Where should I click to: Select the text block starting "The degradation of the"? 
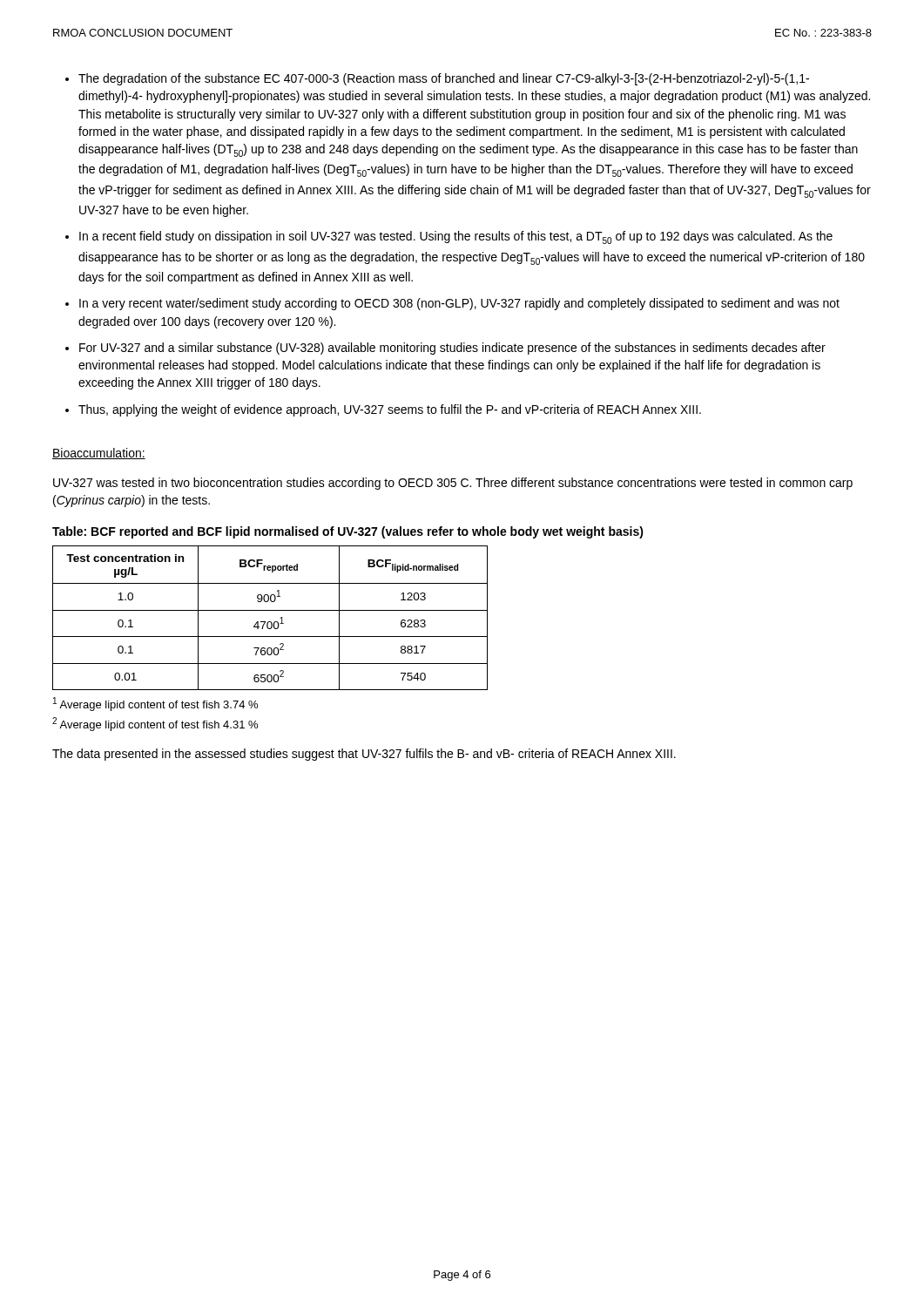[x=462, y=144]
